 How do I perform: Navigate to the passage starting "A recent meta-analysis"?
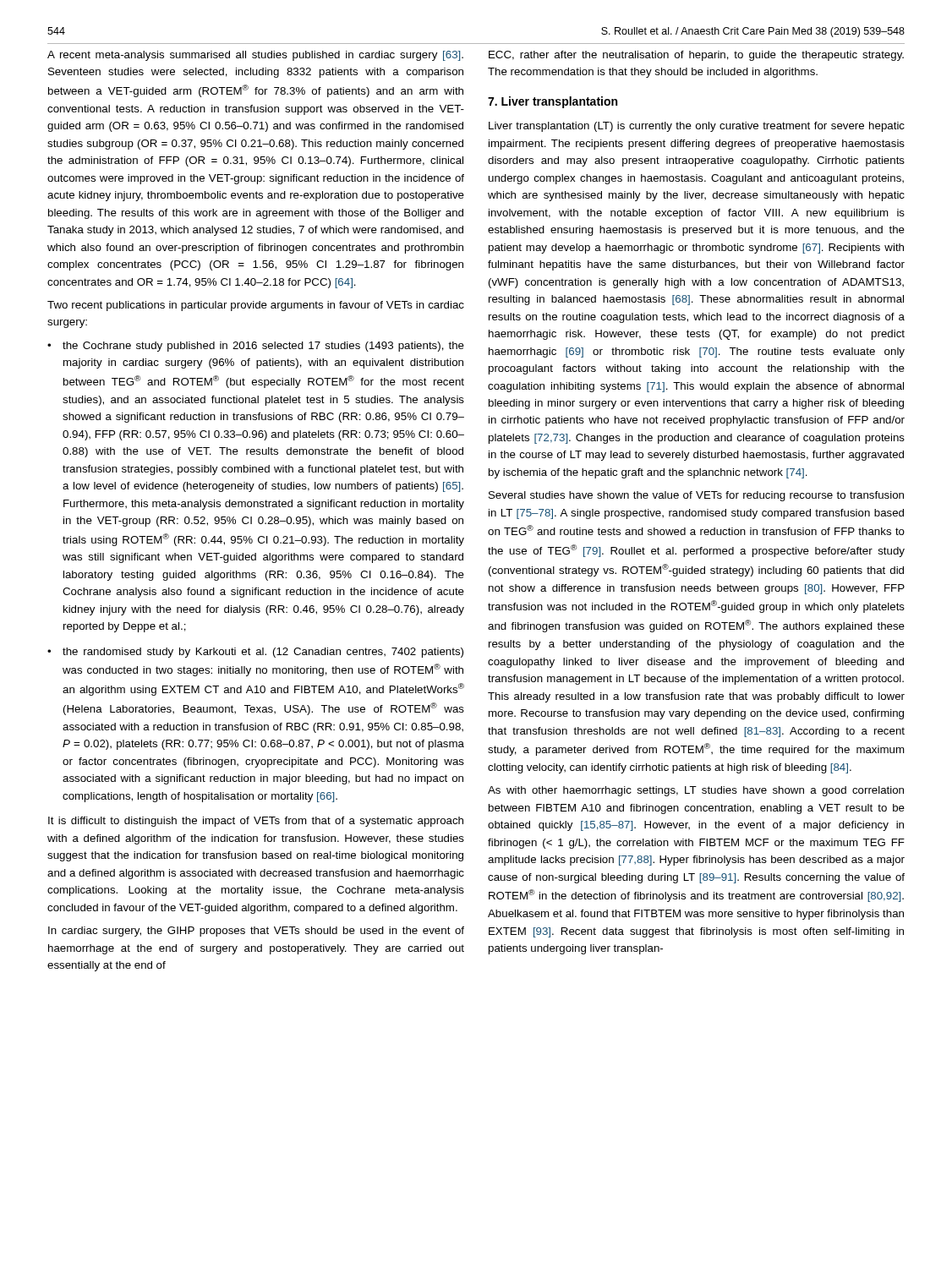click(256, 169)
